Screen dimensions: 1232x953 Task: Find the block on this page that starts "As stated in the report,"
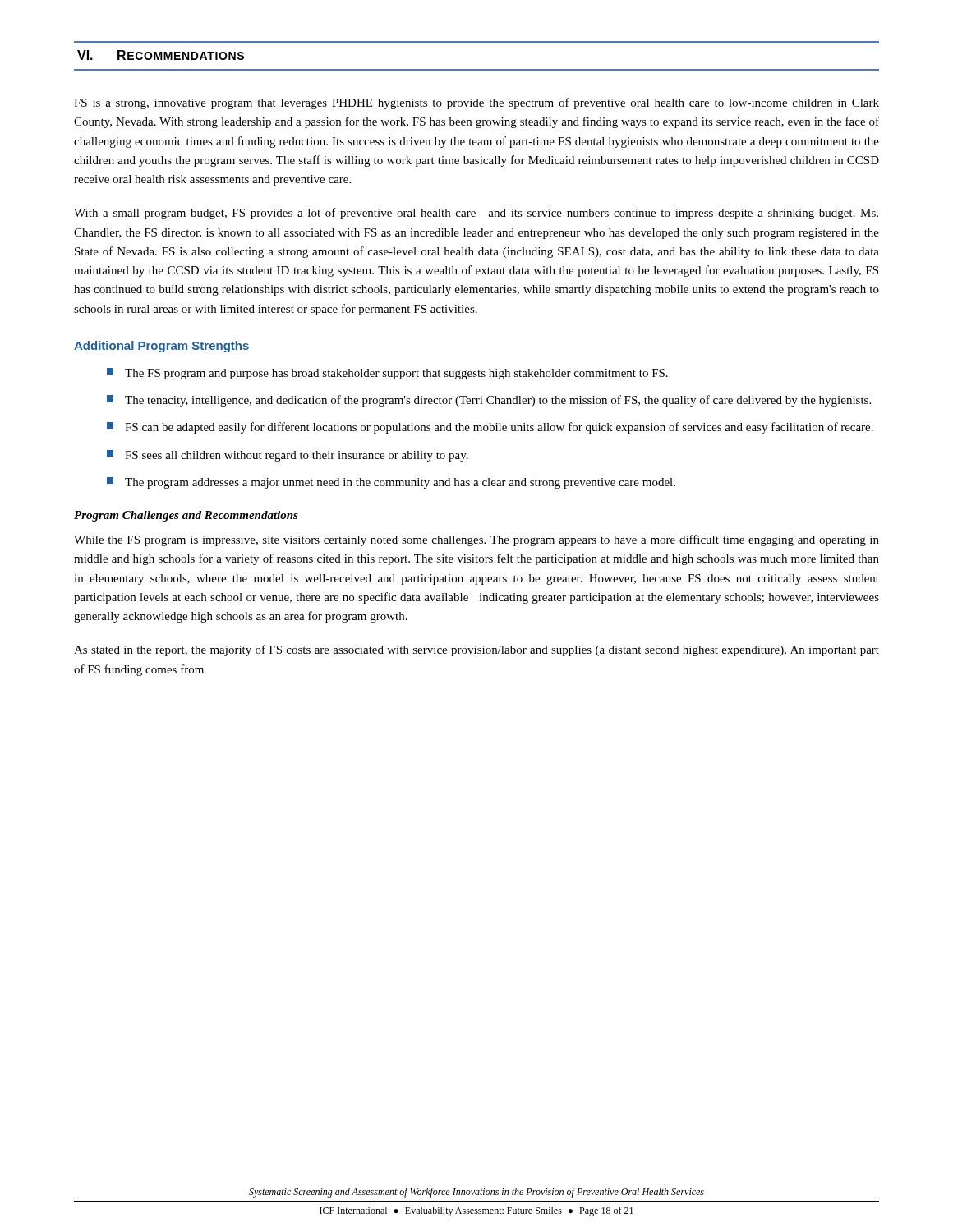coord(476,659)
